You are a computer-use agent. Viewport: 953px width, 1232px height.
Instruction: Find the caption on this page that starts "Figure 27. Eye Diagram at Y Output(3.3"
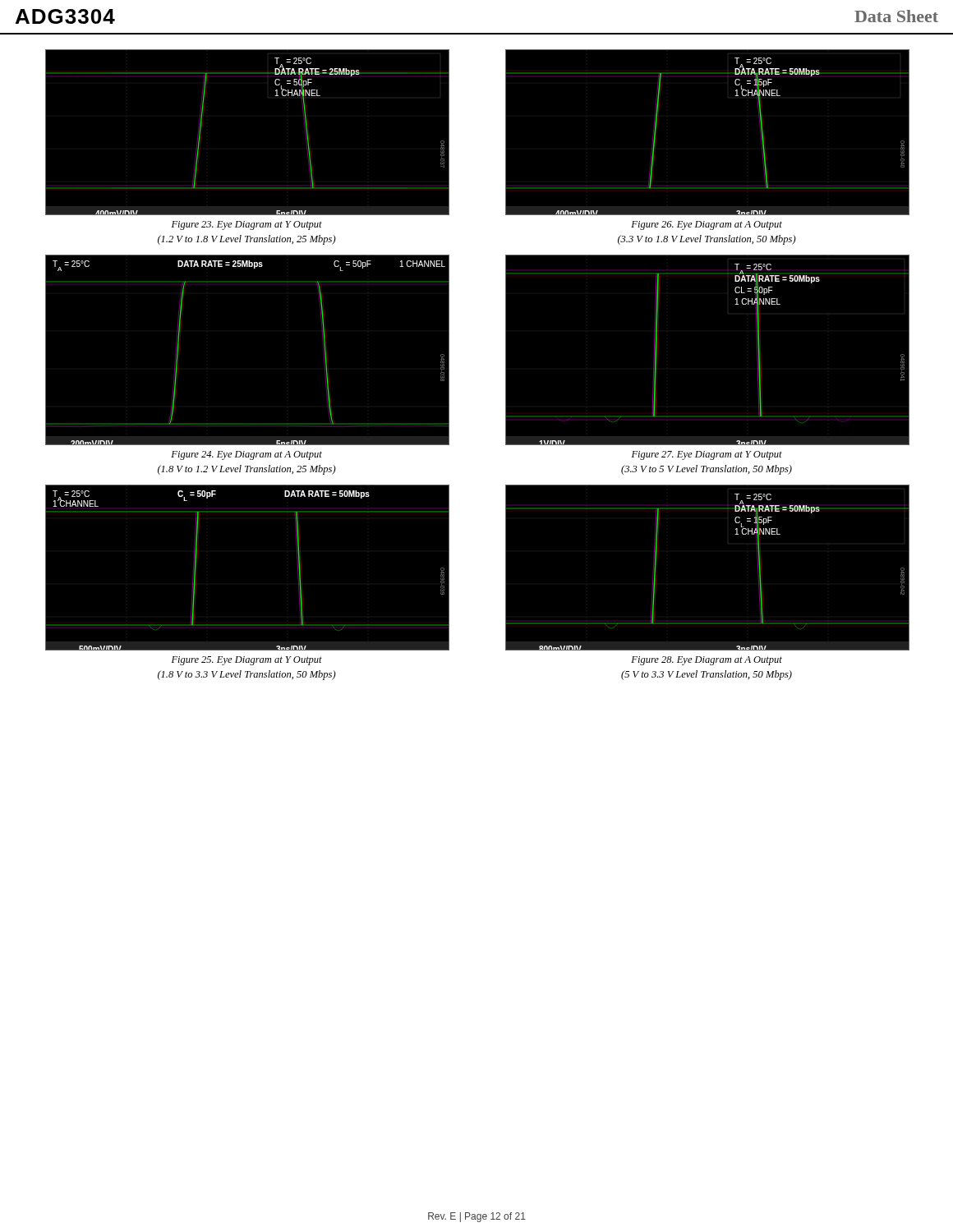click(707, 461)
